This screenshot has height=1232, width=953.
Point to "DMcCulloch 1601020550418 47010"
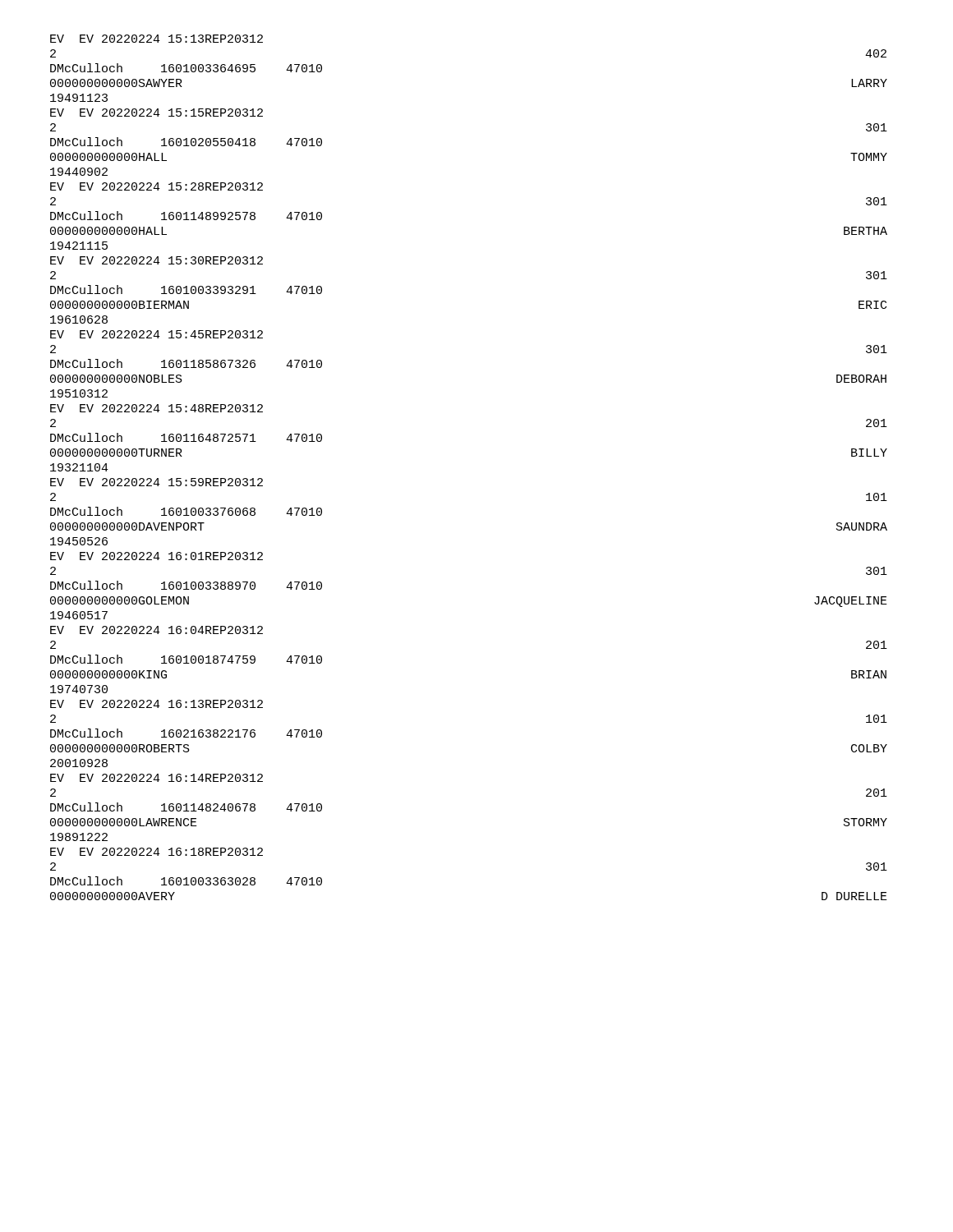coord(186,143)
